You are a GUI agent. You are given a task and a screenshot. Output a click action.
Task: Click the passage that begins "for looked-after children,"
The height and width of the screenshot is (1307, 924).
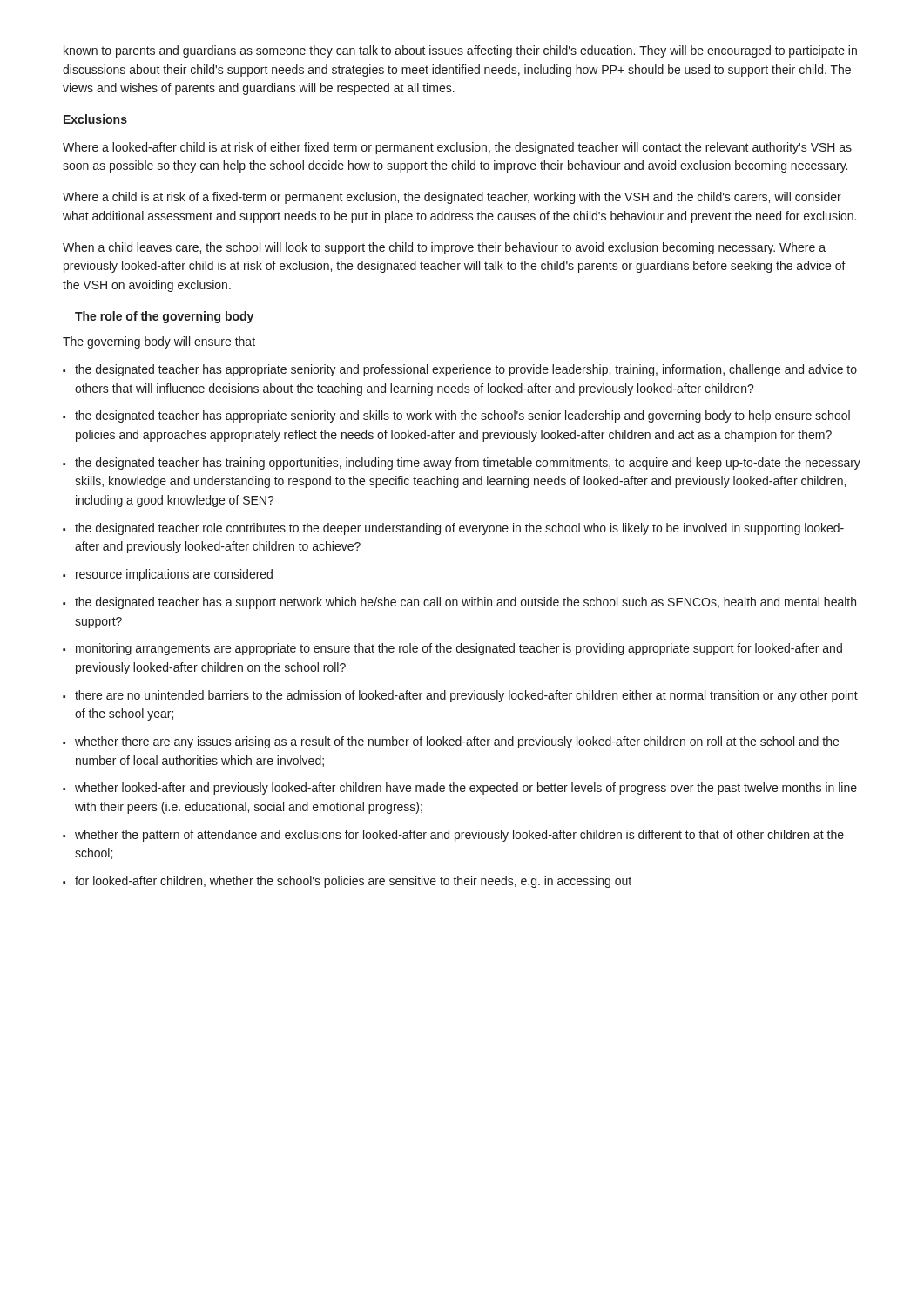462,882
